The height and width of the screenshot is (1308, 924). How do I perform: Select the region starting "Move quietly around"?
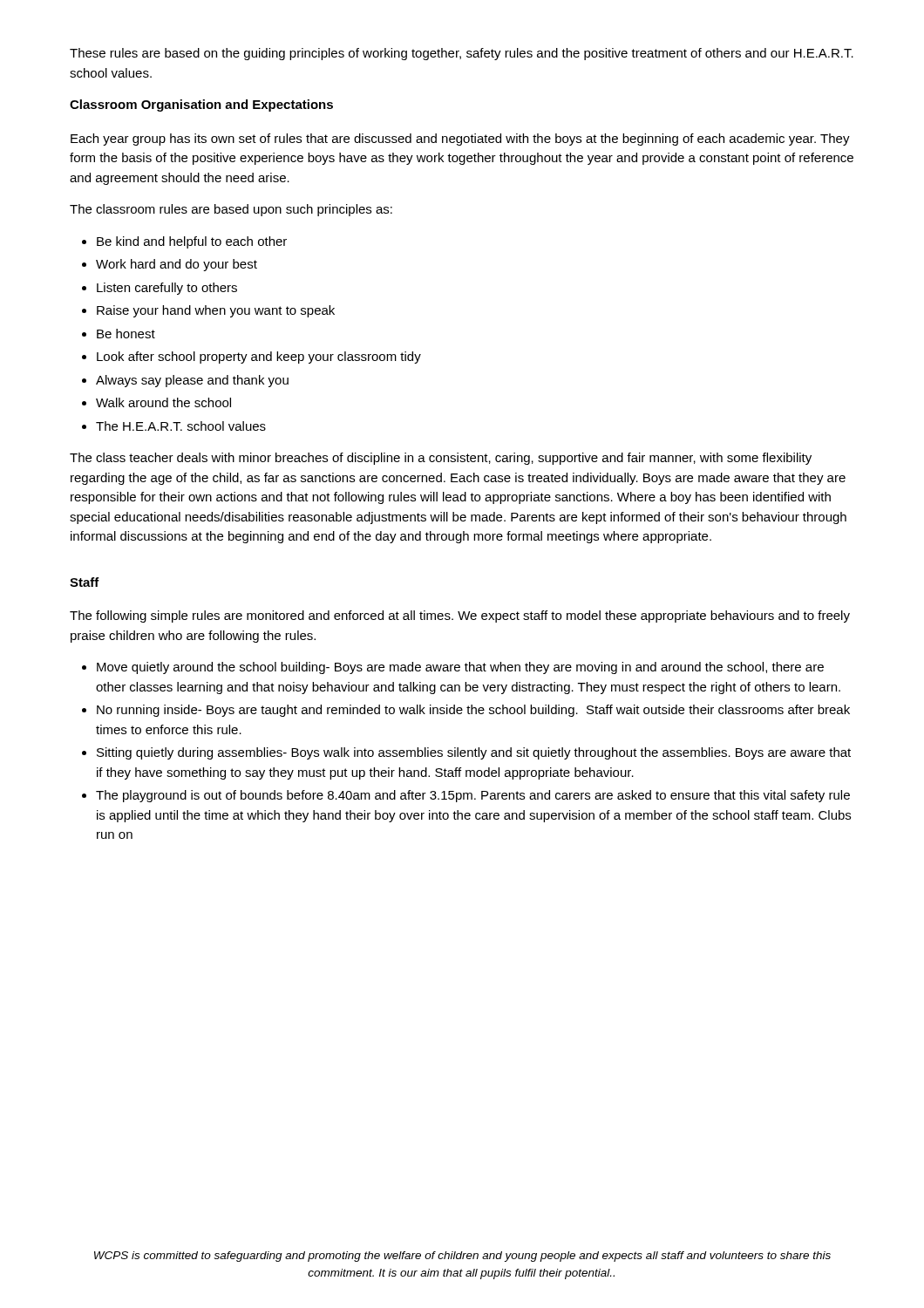click(475, 677)
